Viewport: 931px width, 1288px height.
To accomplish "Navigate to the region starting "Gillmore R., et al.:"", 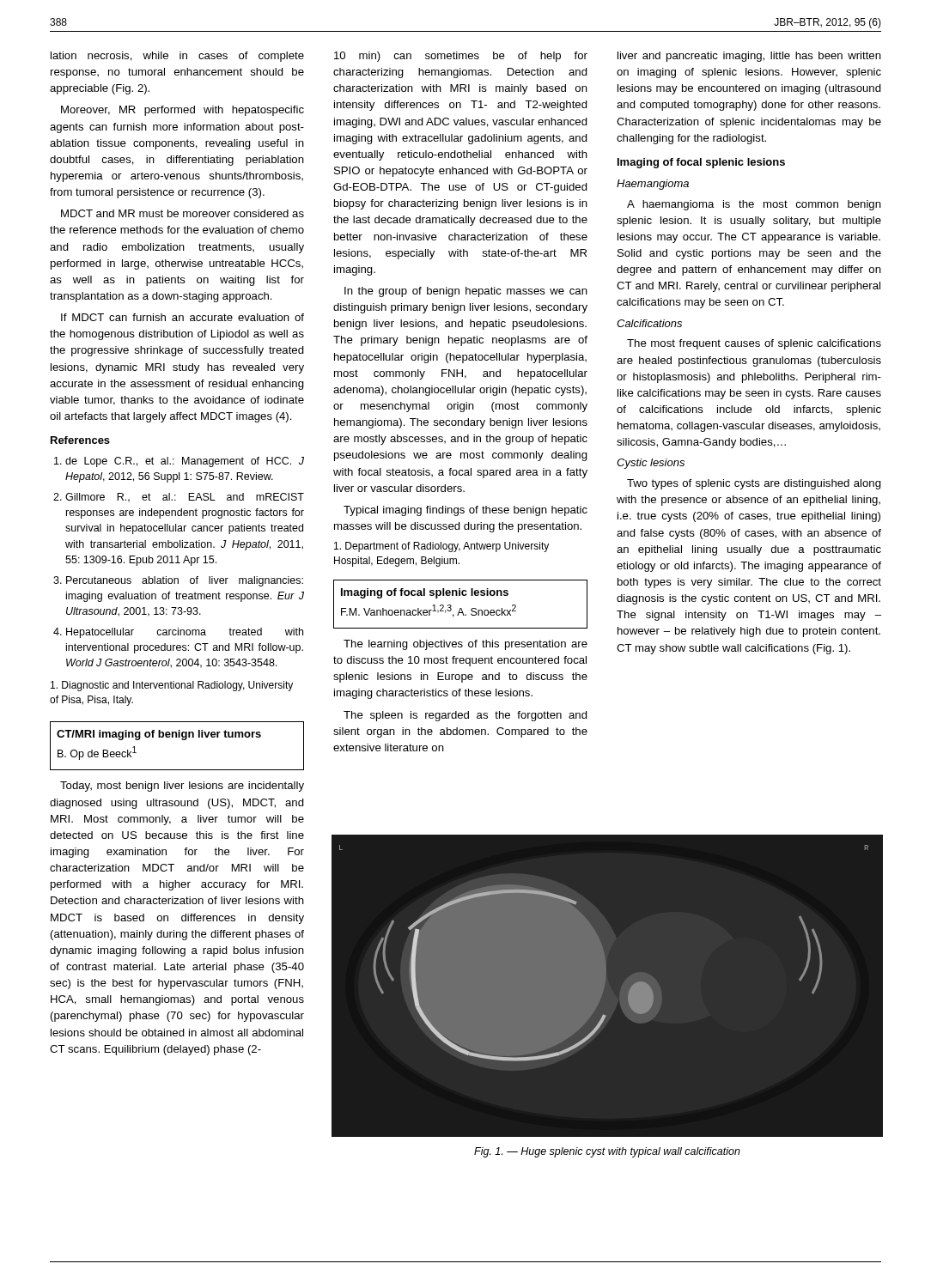I will (185, 528).
